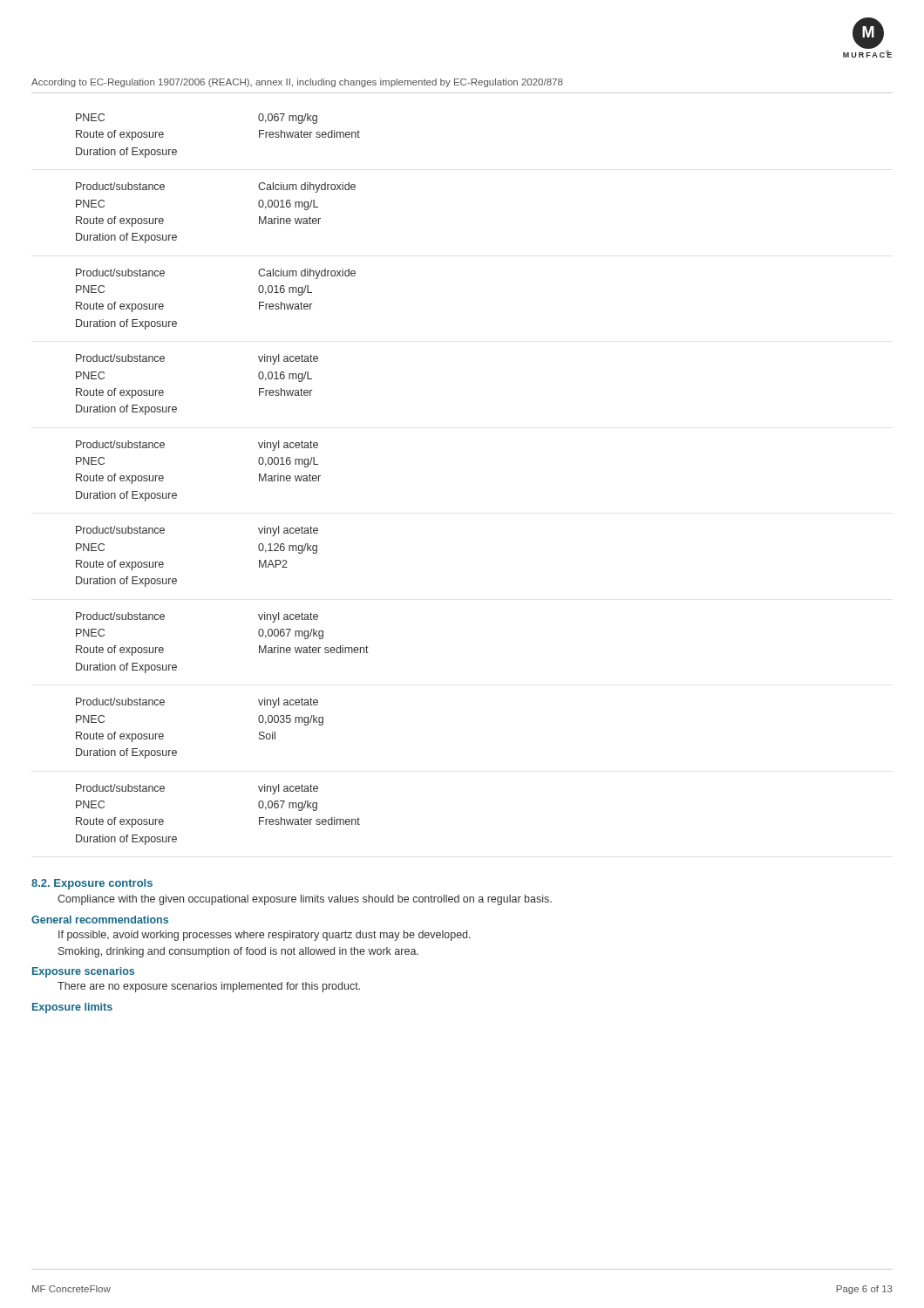Point to the block starting "Exposure limits"
The image size is (924, 1308).
pos(72,1007)
